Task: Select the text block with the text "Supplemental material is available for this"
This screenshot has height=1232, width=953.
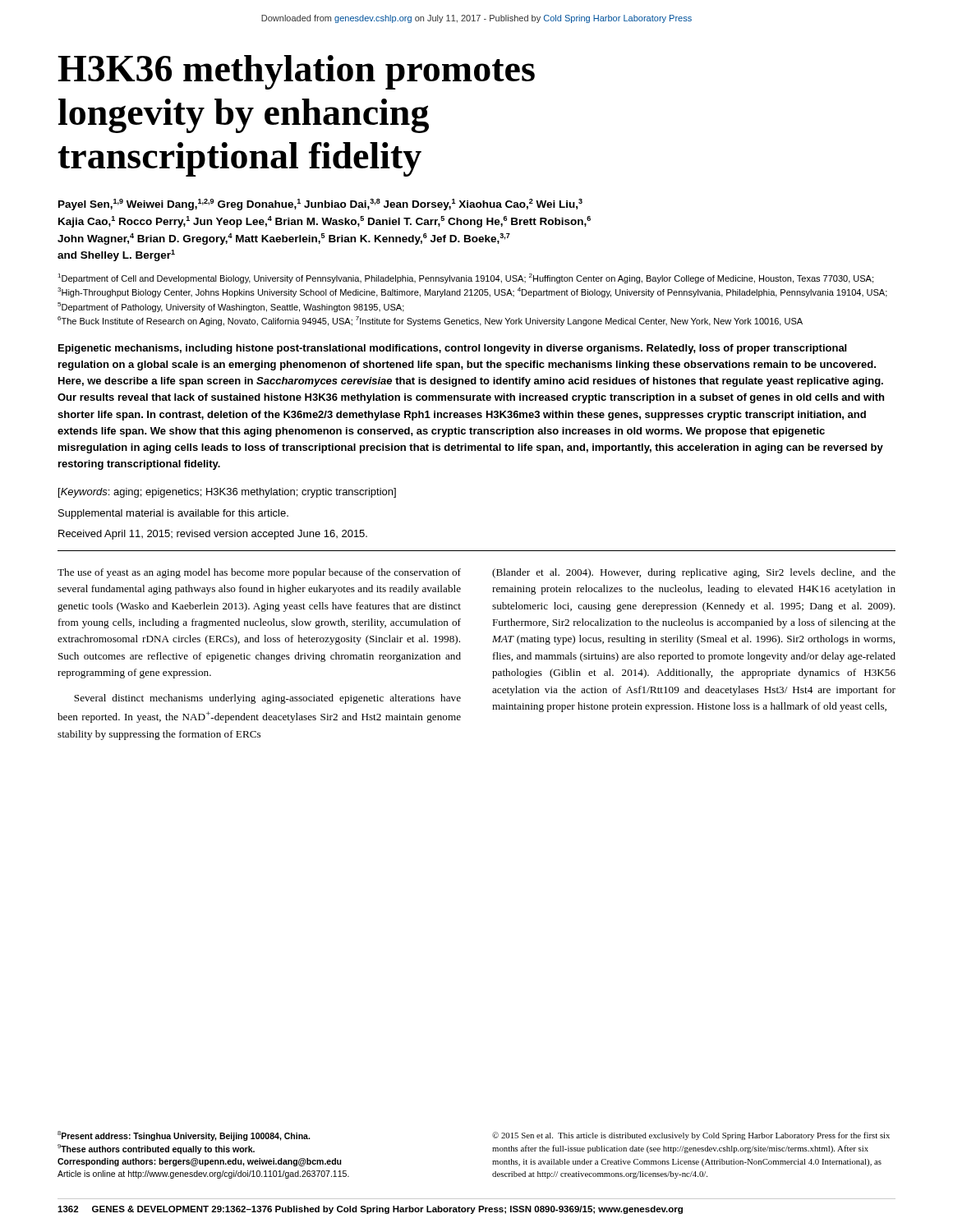Action: 173,513
